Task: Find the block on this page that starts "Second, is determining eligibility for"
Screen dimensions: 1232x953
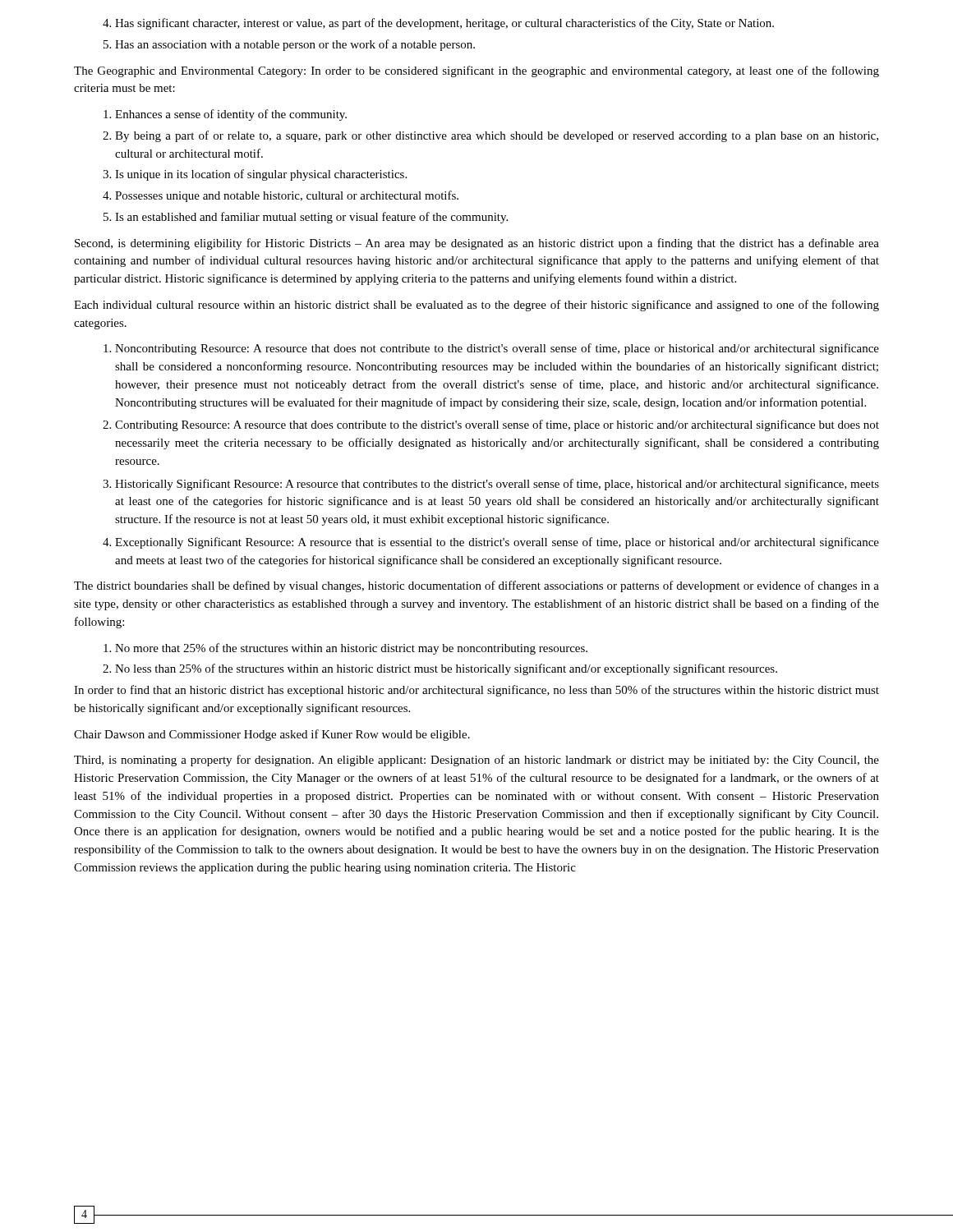Action: [476, 261]
